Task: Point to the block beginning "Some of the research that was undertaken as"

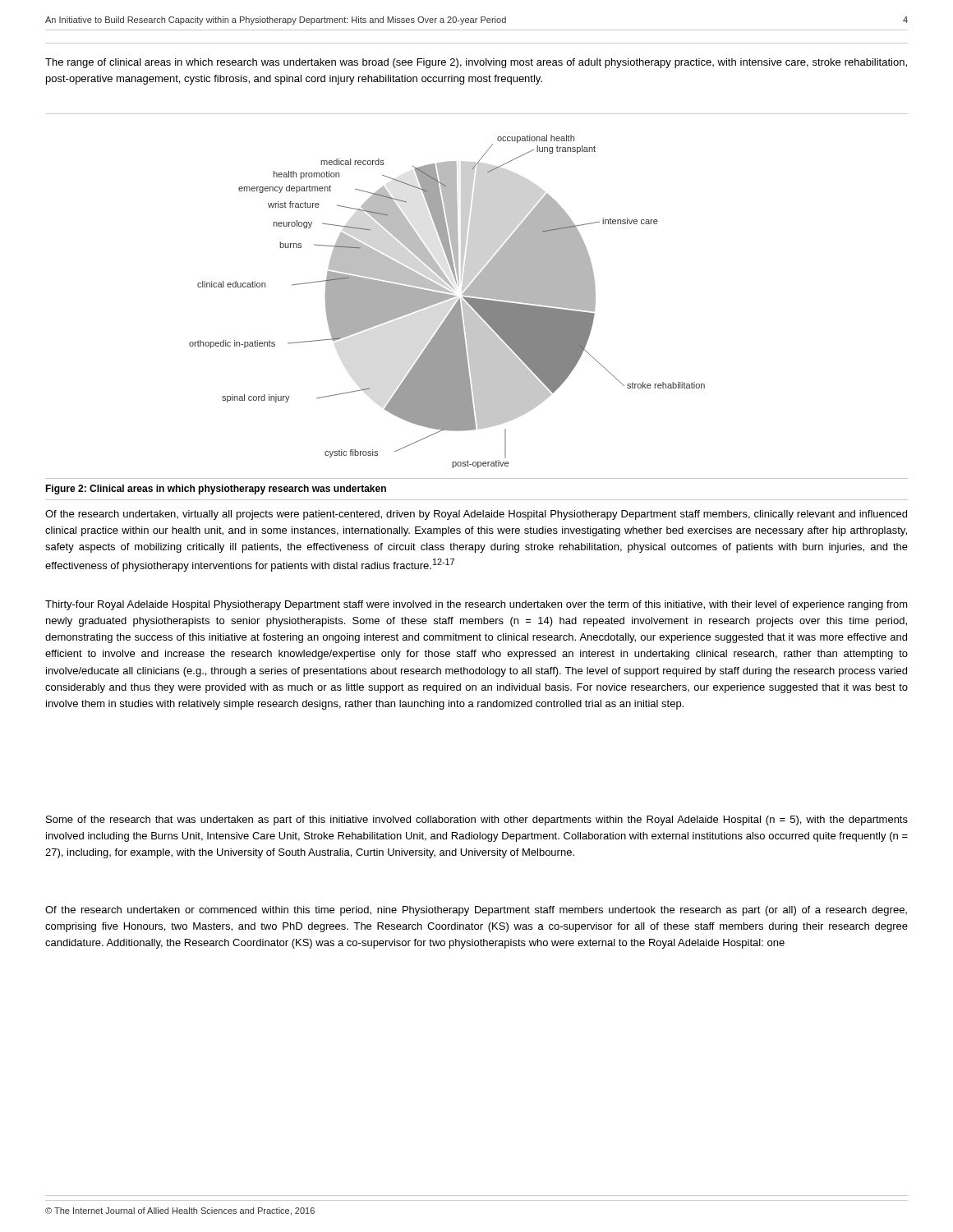Action: pyautogui.click(x=476, y=836)
